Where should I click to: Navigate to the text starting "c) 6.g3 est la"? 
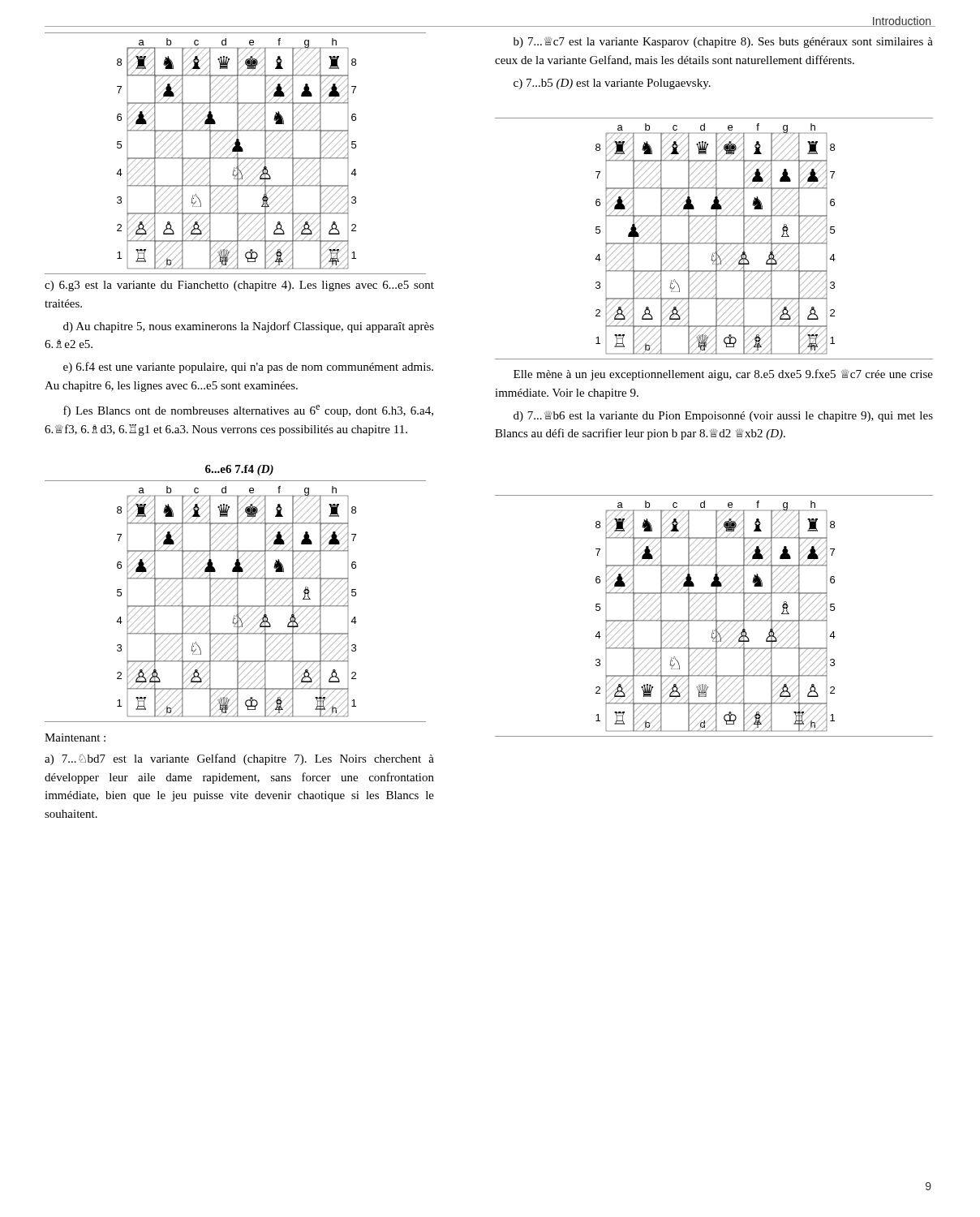coord(239,357)
